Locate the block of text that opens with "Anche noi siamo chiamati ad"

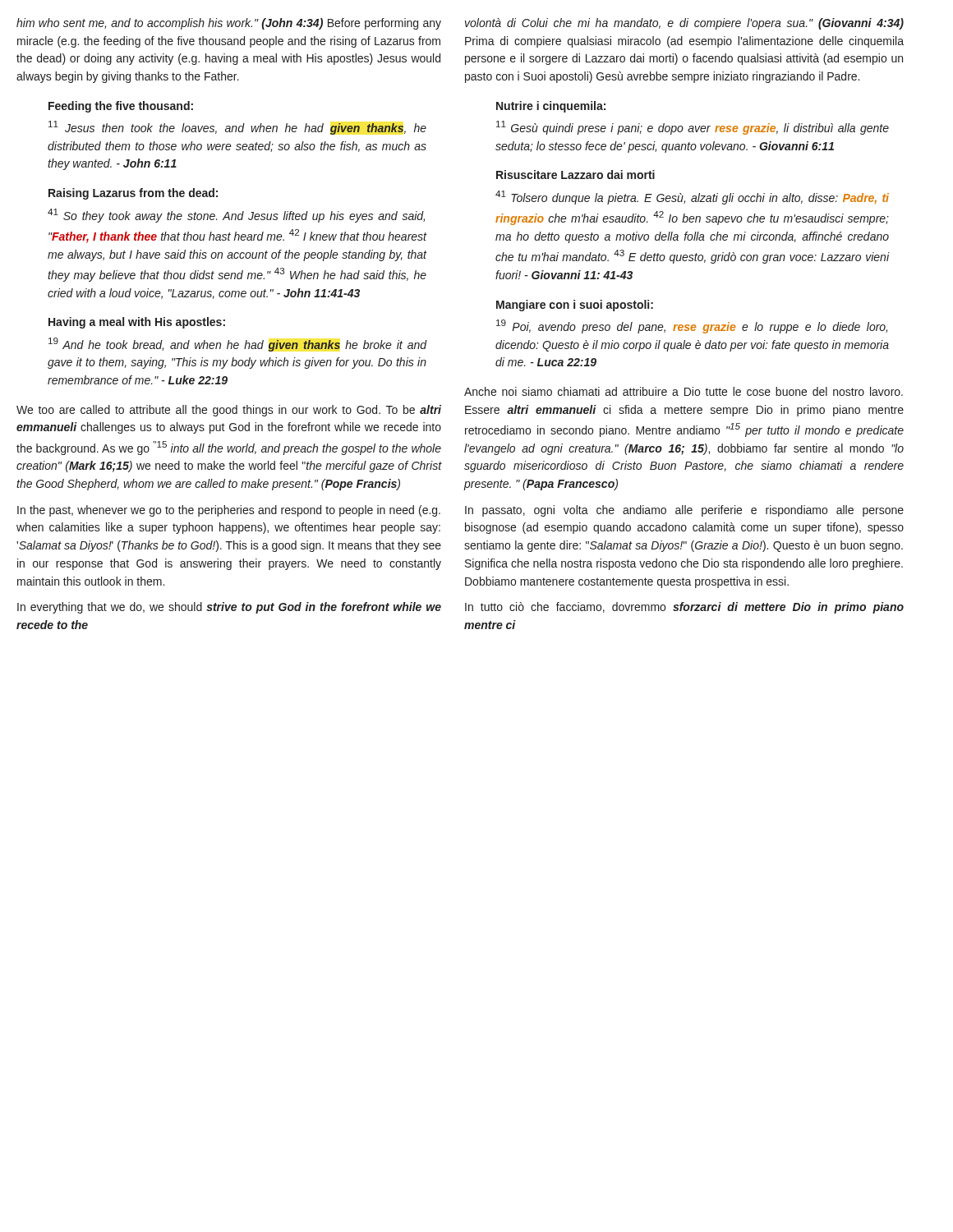(684, 438)
